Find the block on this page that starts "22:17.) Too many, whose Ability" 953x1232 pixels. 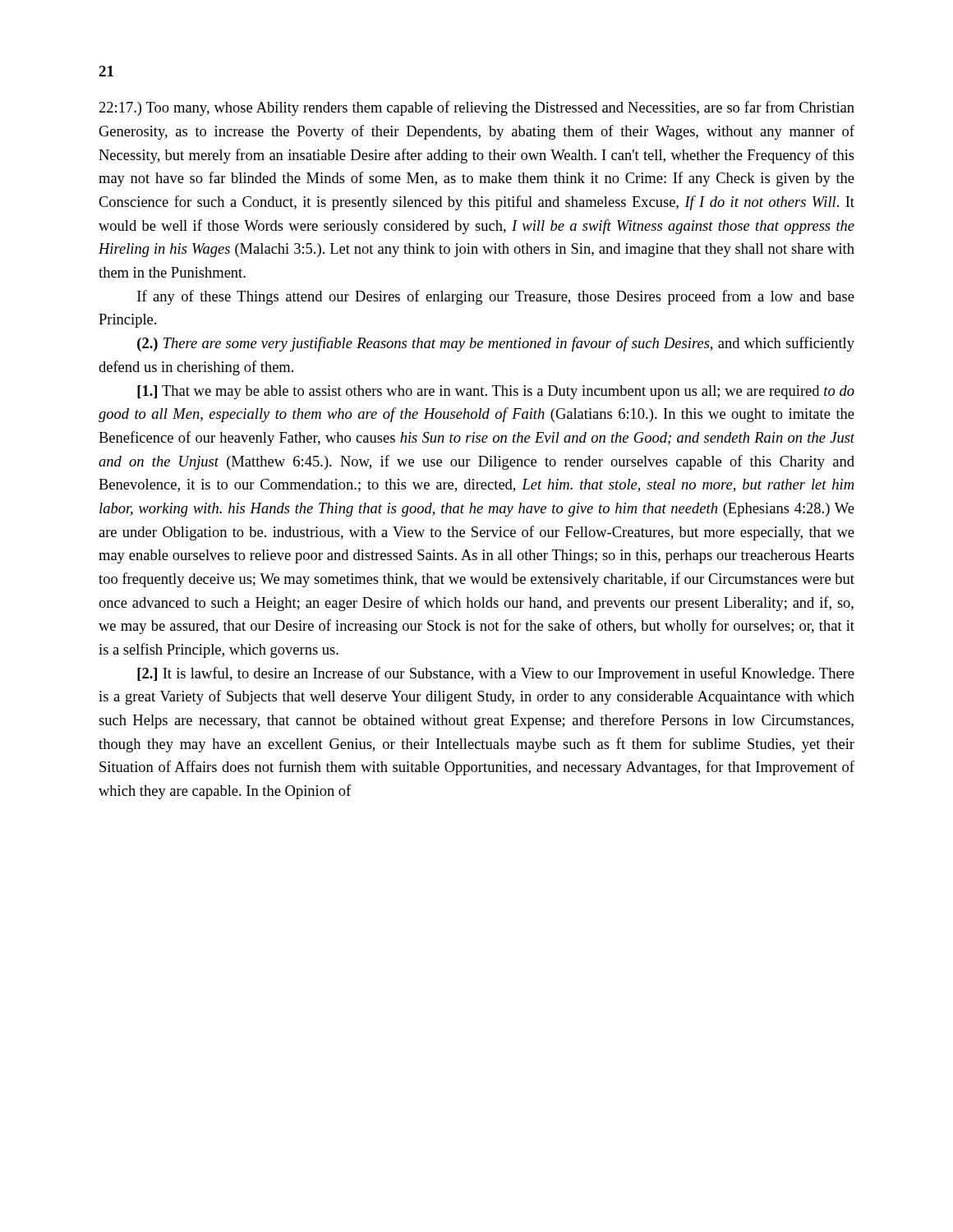click(476, 191)
